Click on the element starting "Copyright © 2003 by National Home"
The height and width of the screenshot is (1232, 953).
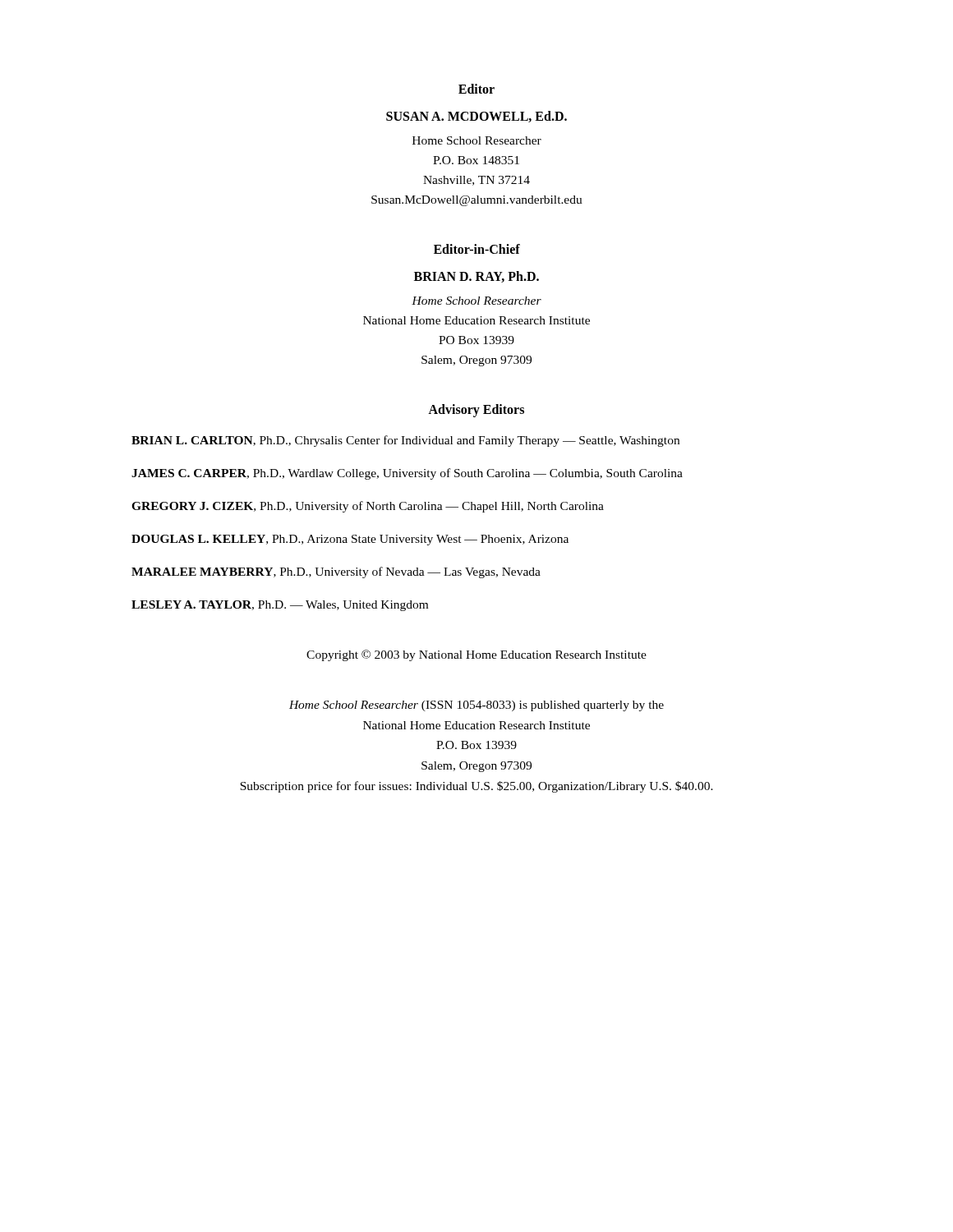[x=476, y=654]
